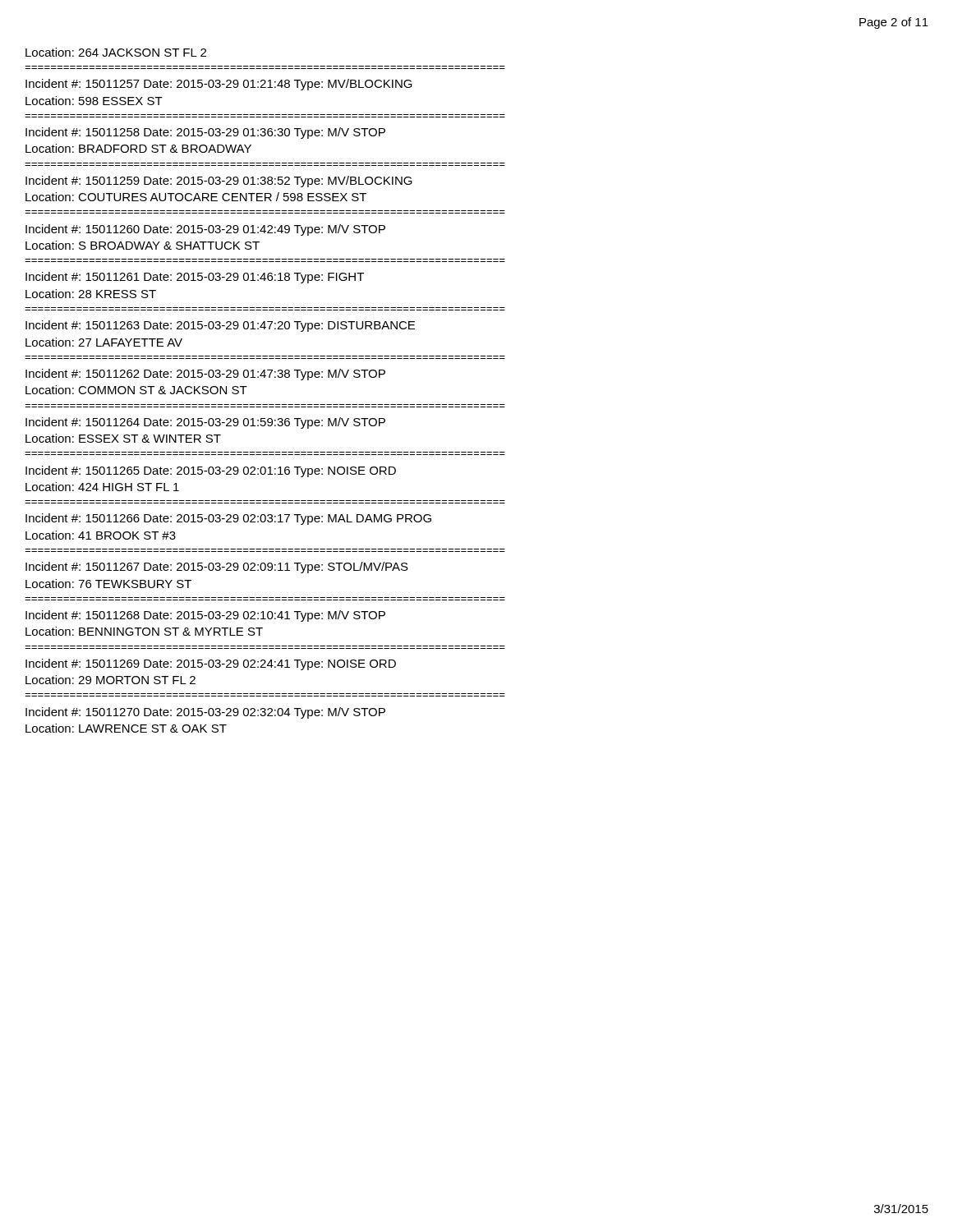Navigate to the element starting "Incident #: 15011258 Date: 2015-03-29 01:36:30 Type:"

pos(205,133)
